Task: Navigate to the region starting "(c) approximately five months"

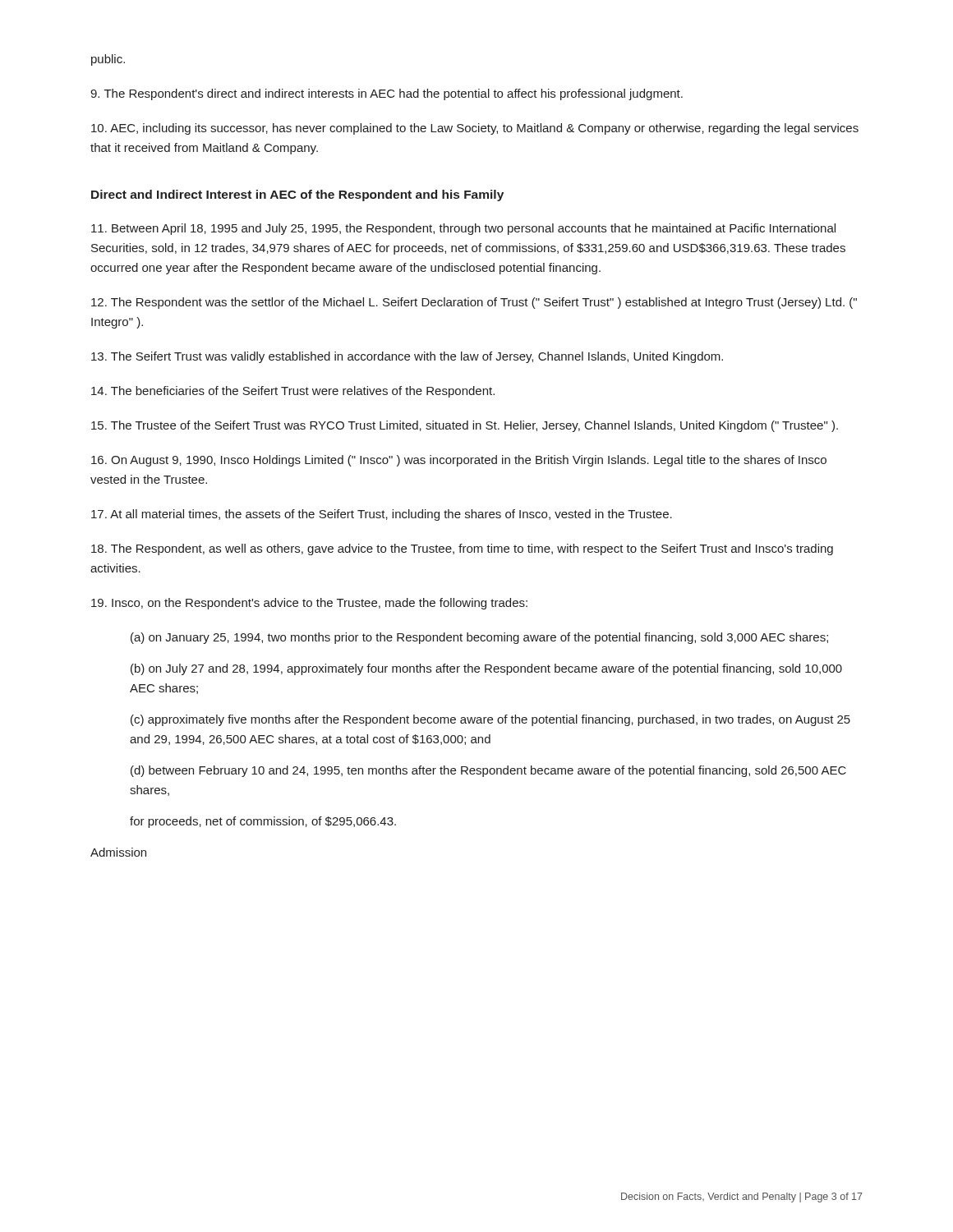Action: click(x=490, y=729)
